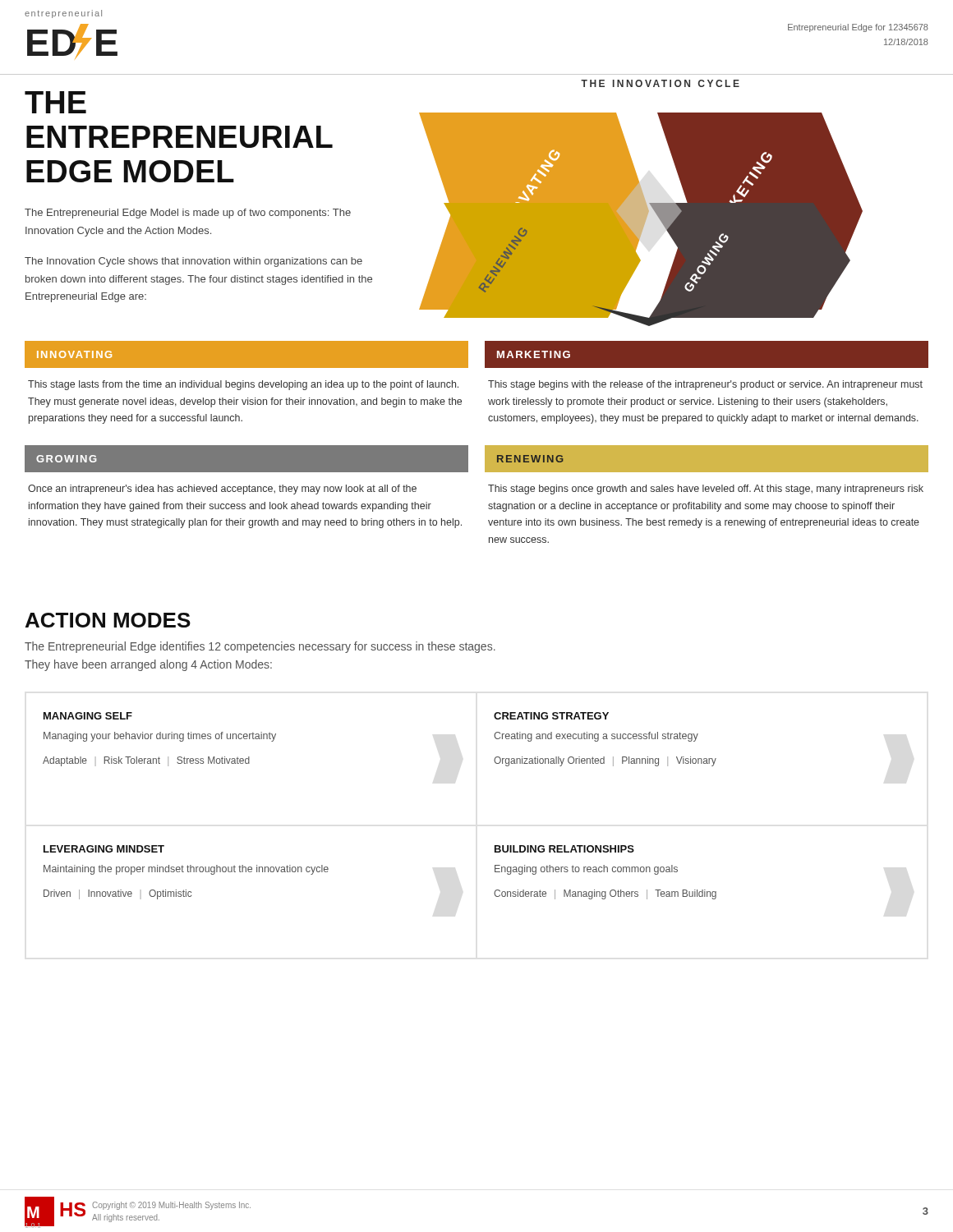
Task: Click on the passage starting "This stage begins with the release"
Action: pyautogui.click(x=705, y=401)
